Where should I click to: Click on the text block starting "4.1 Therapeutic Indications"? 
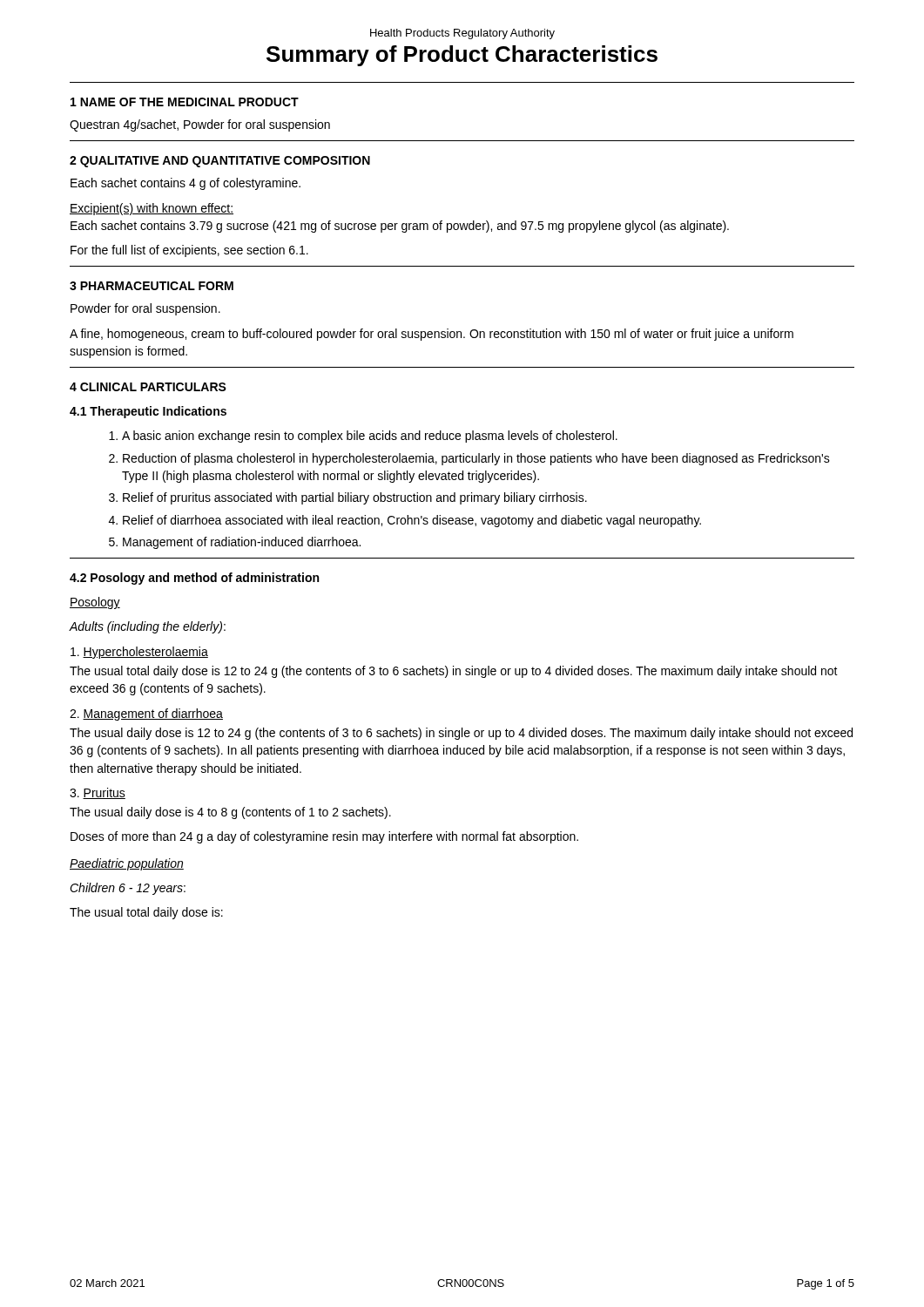[148, 412]
